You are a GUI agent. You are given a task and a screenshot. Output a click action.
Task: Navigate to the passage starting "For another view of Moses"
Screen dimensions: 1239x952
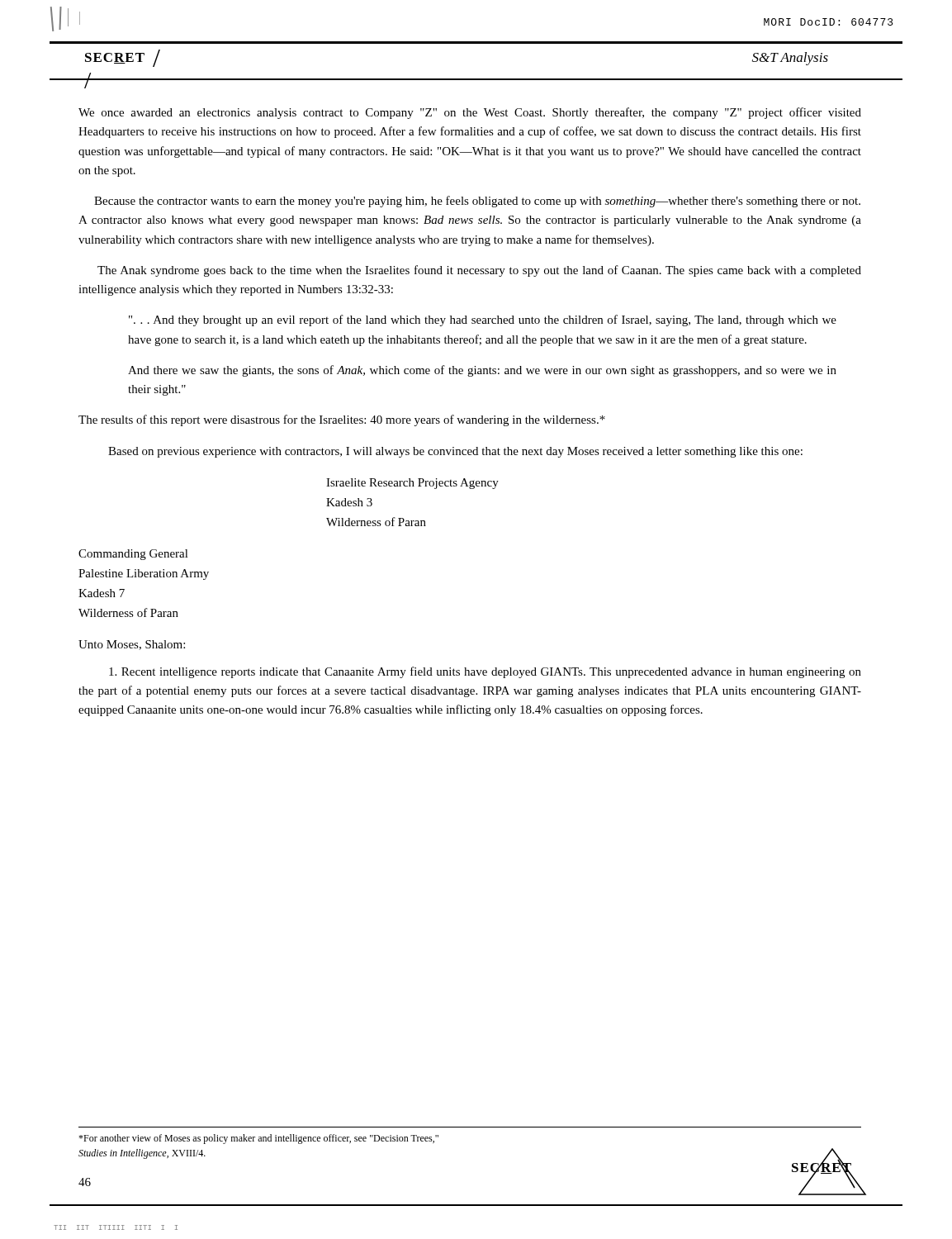[x=258, y=1139]
